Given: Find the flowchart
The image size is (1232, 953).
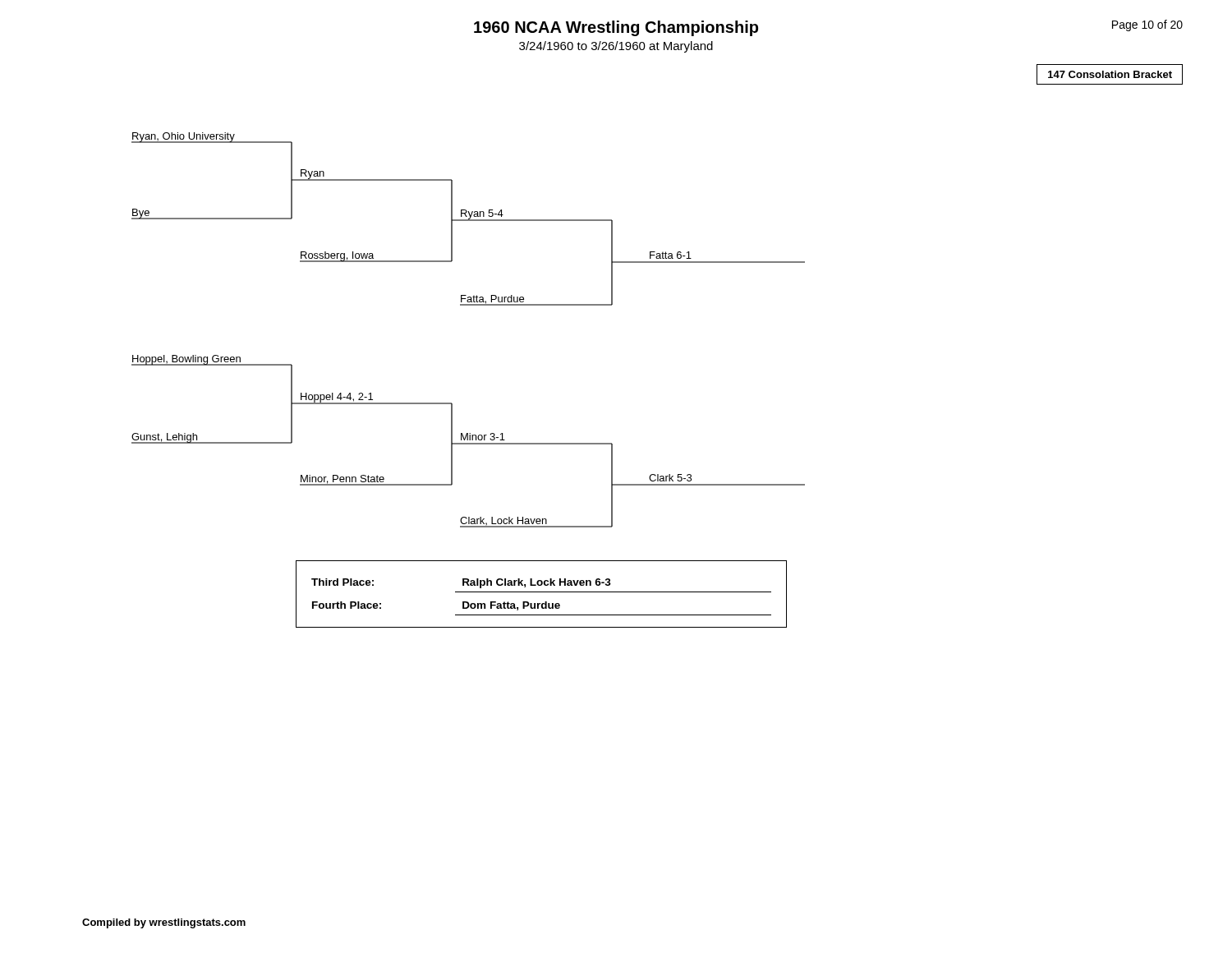Looking at the screenshot, I should tap(616, 335).
